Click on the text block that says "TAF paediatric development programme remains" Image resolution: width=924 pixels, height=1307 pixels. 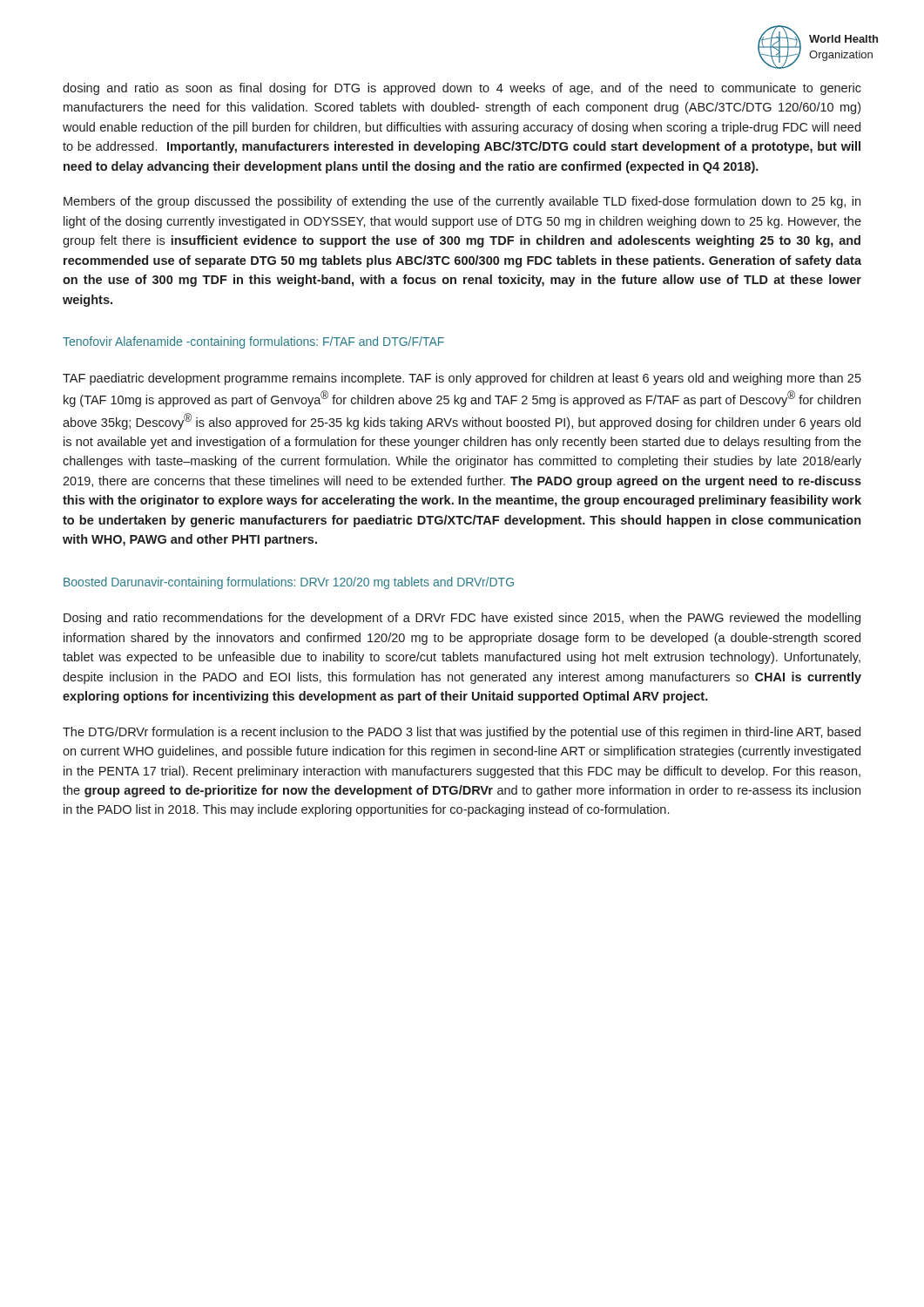point(462,459)
